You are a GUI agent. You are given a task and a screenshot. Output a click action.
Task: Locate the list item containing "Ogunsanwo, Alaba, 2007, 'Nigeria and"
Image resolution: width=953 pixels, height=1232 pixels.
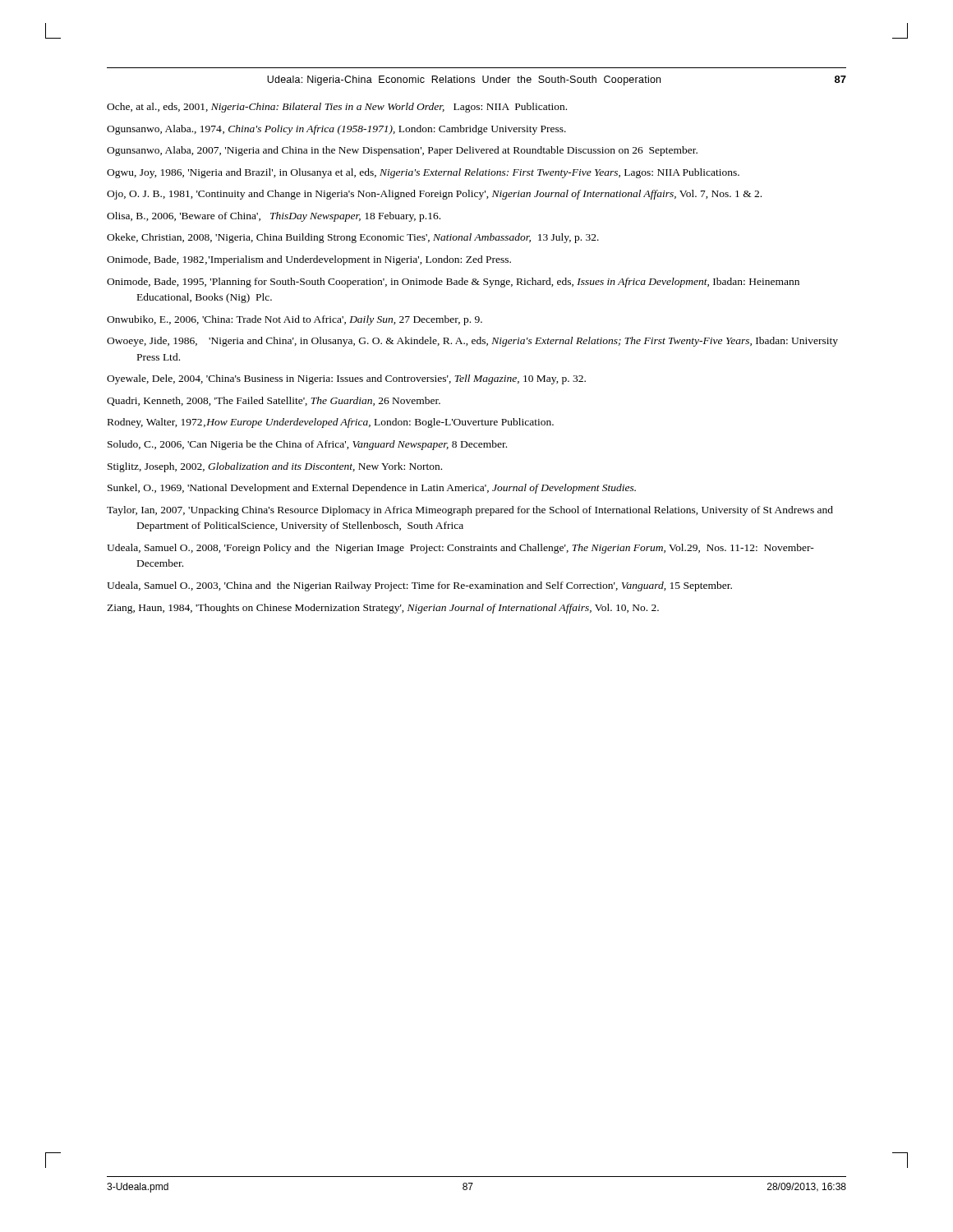(x=403, y=150)
